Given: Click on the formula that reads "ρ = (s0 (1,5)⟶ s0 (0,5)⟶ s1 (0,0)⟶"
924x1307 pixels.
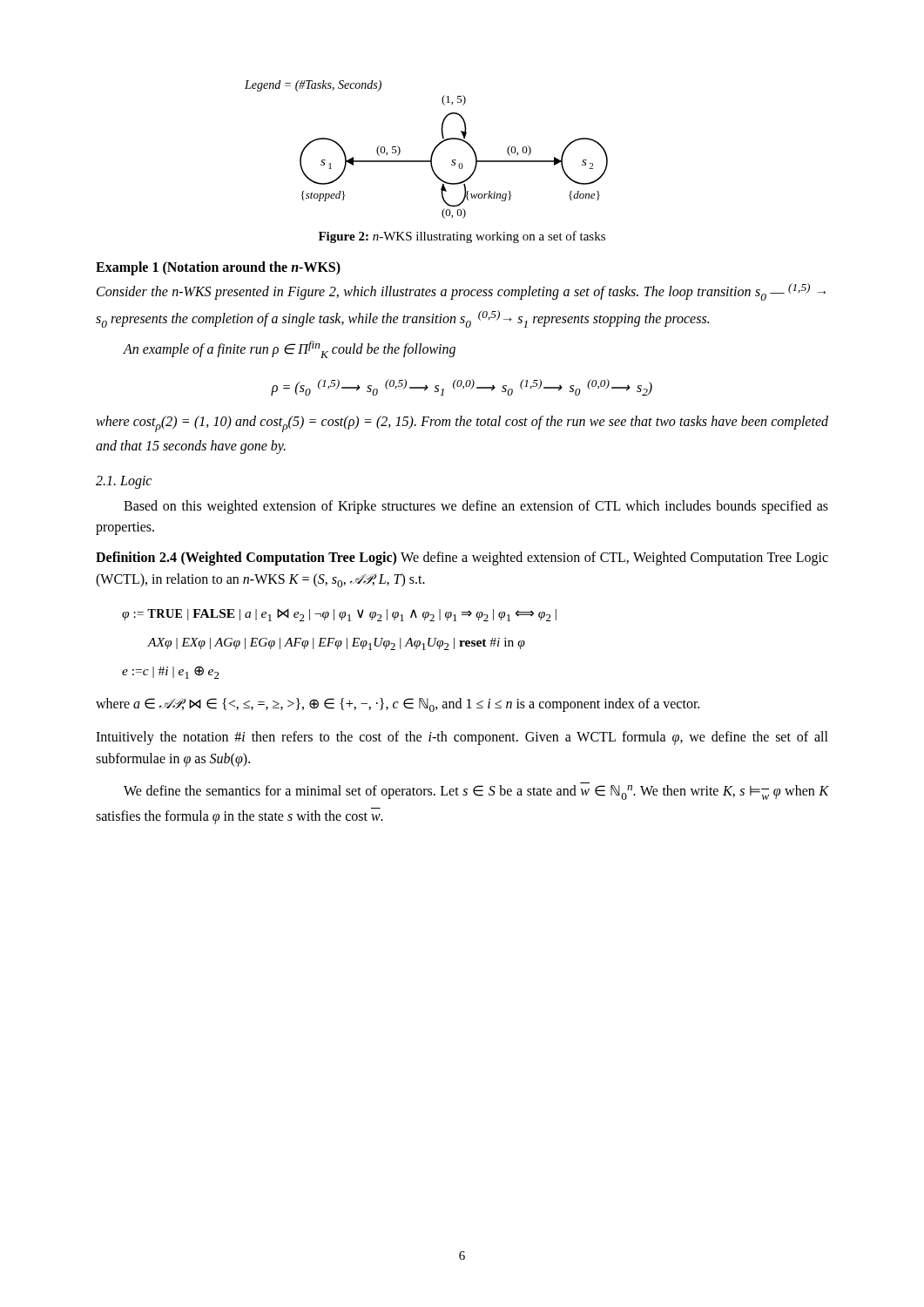Looking at the screenshot, I should coord(462,387).
